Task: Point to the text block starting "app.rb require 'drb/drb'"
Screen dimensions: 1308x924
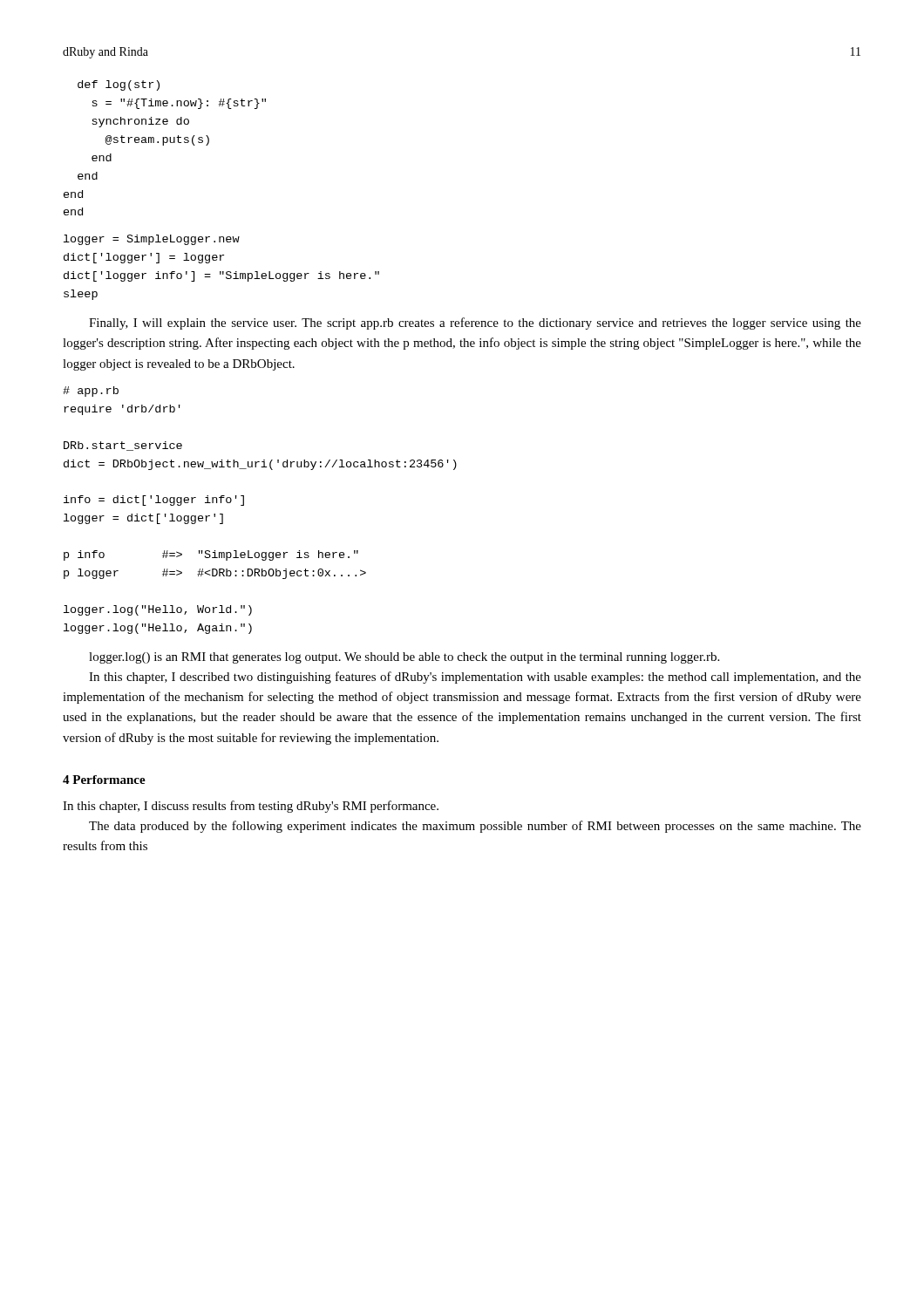Action: 91,392
